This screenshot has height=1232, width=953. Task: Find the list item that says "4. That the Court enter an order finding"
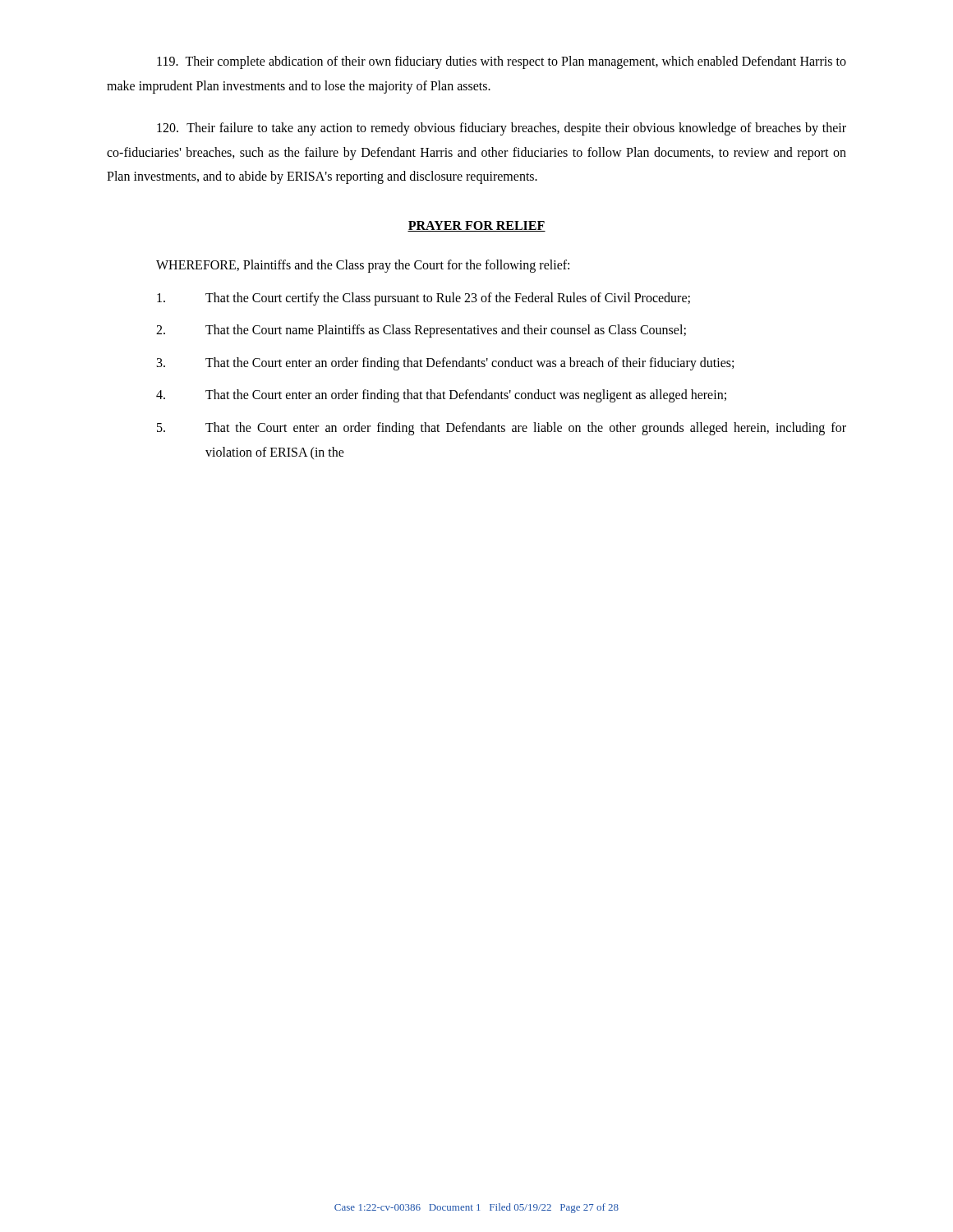(476, 395)
